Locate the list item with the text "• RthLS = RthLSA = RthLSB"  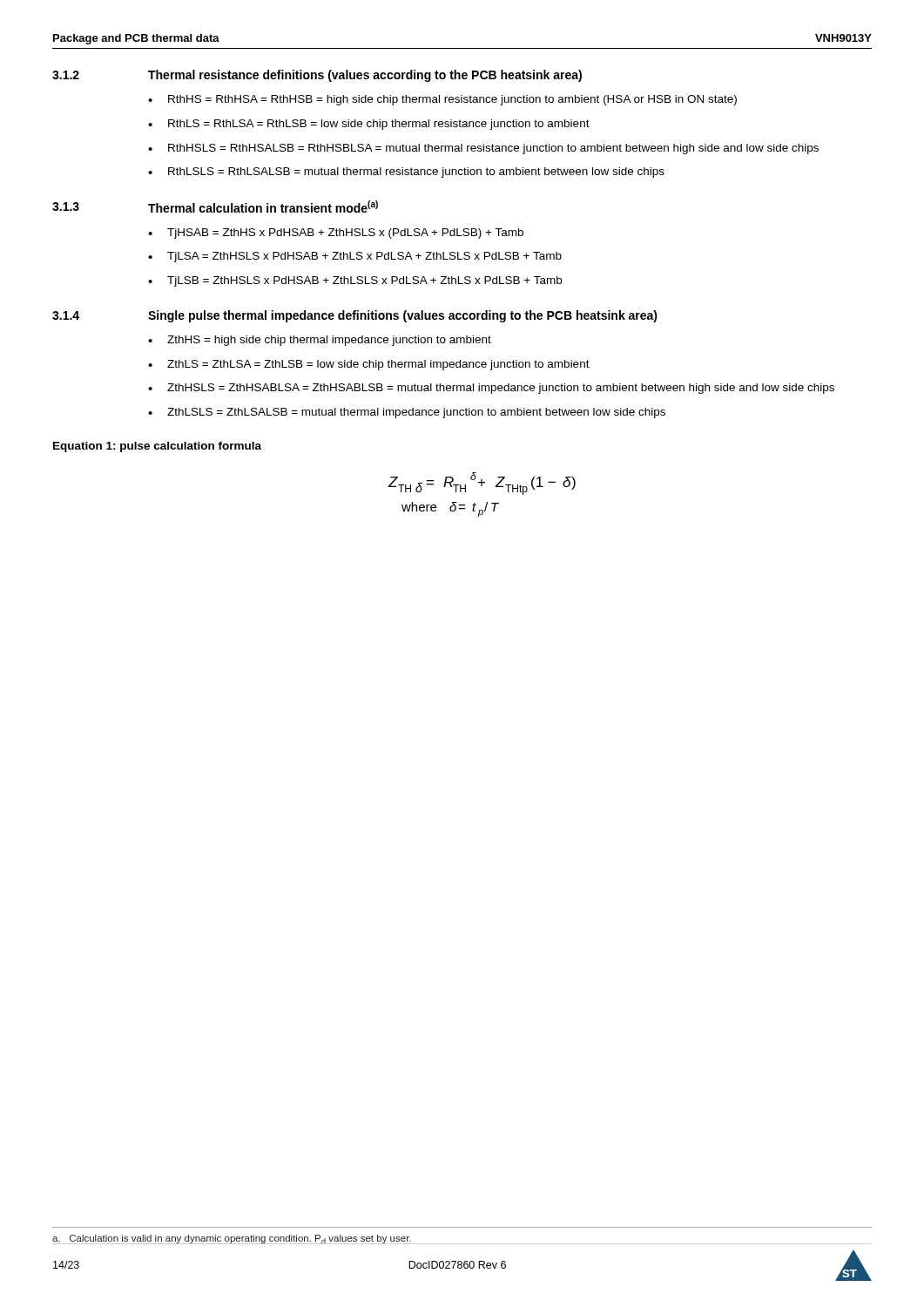[x=510, y=124]
